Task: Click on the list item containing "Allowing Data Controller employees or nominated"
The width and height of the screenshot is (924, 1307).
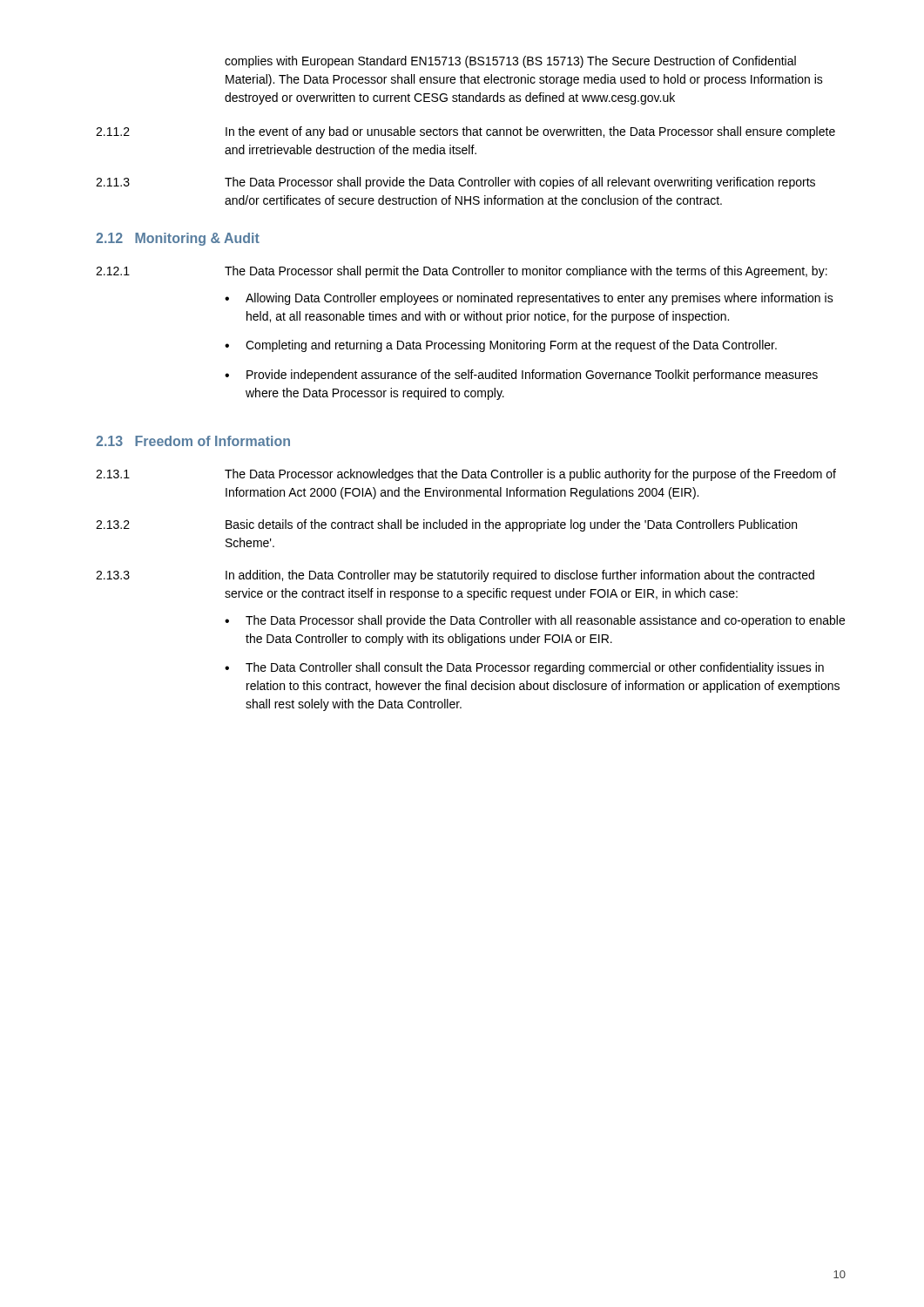Action: pyautogui.click(x=546, y=308)
